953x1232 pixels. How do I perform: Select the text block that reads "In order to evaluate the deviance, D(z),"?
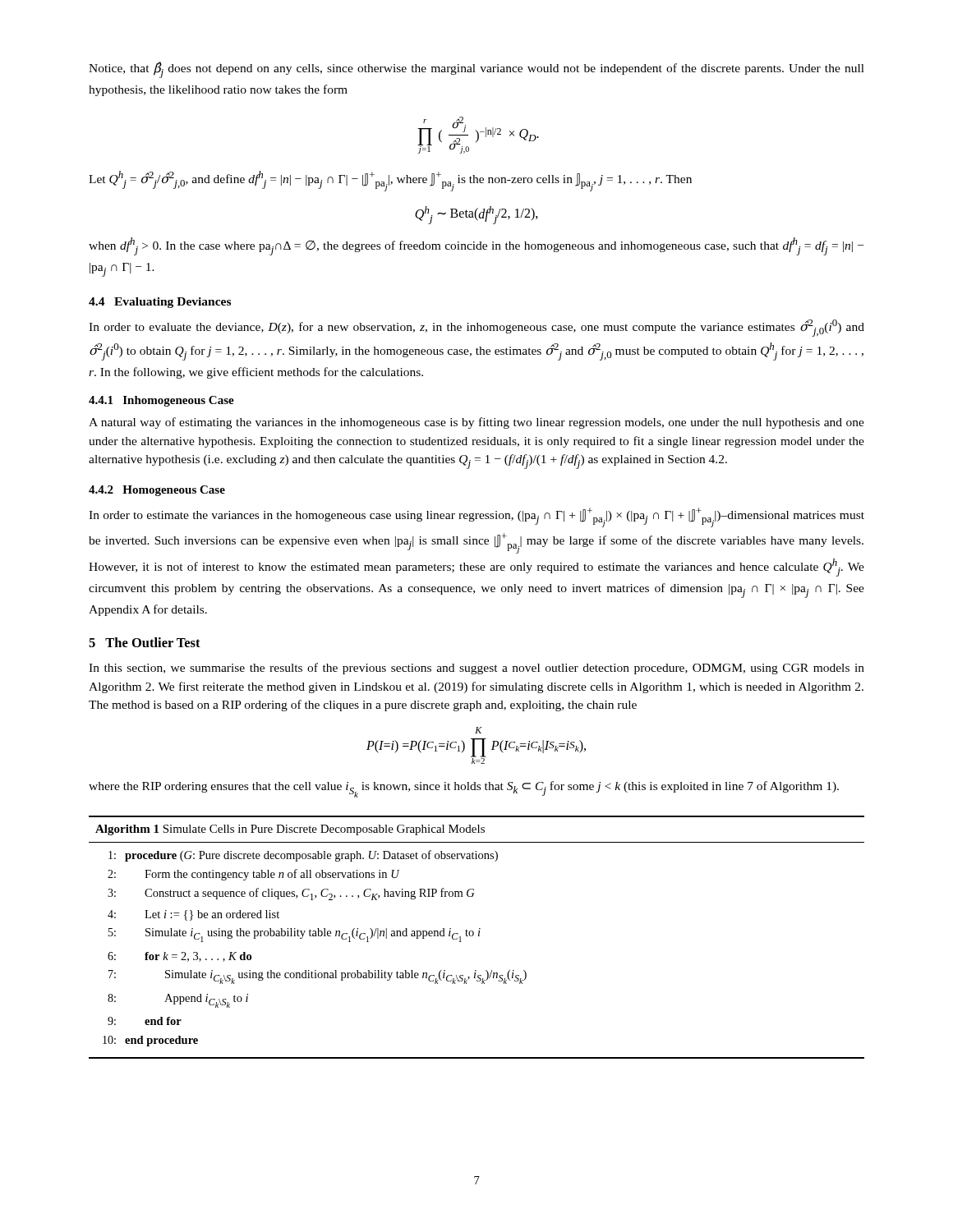click(476, 349)
